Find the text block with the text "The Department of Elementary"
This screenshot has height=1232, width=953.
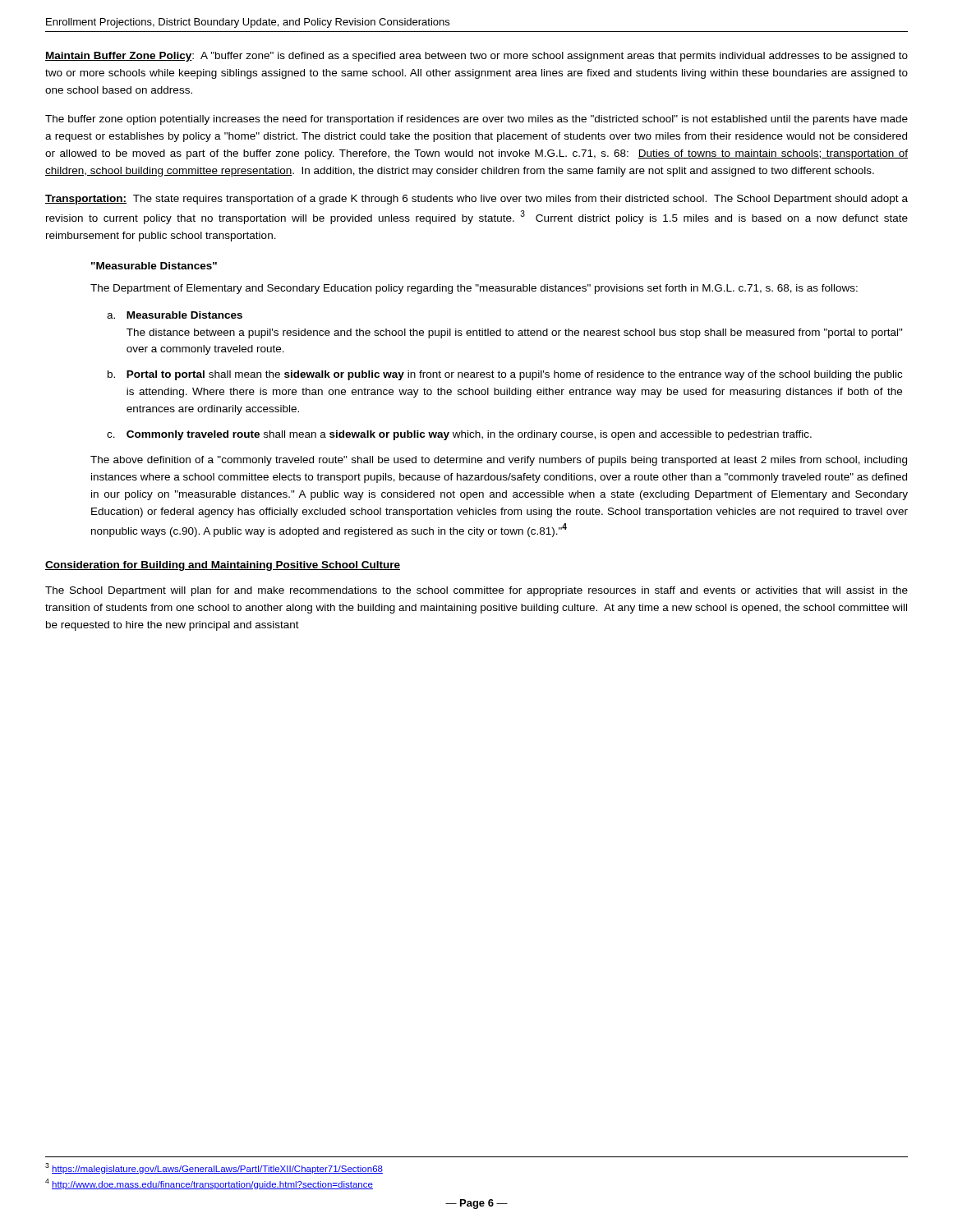pyautogui.click(x=474, y=288)
